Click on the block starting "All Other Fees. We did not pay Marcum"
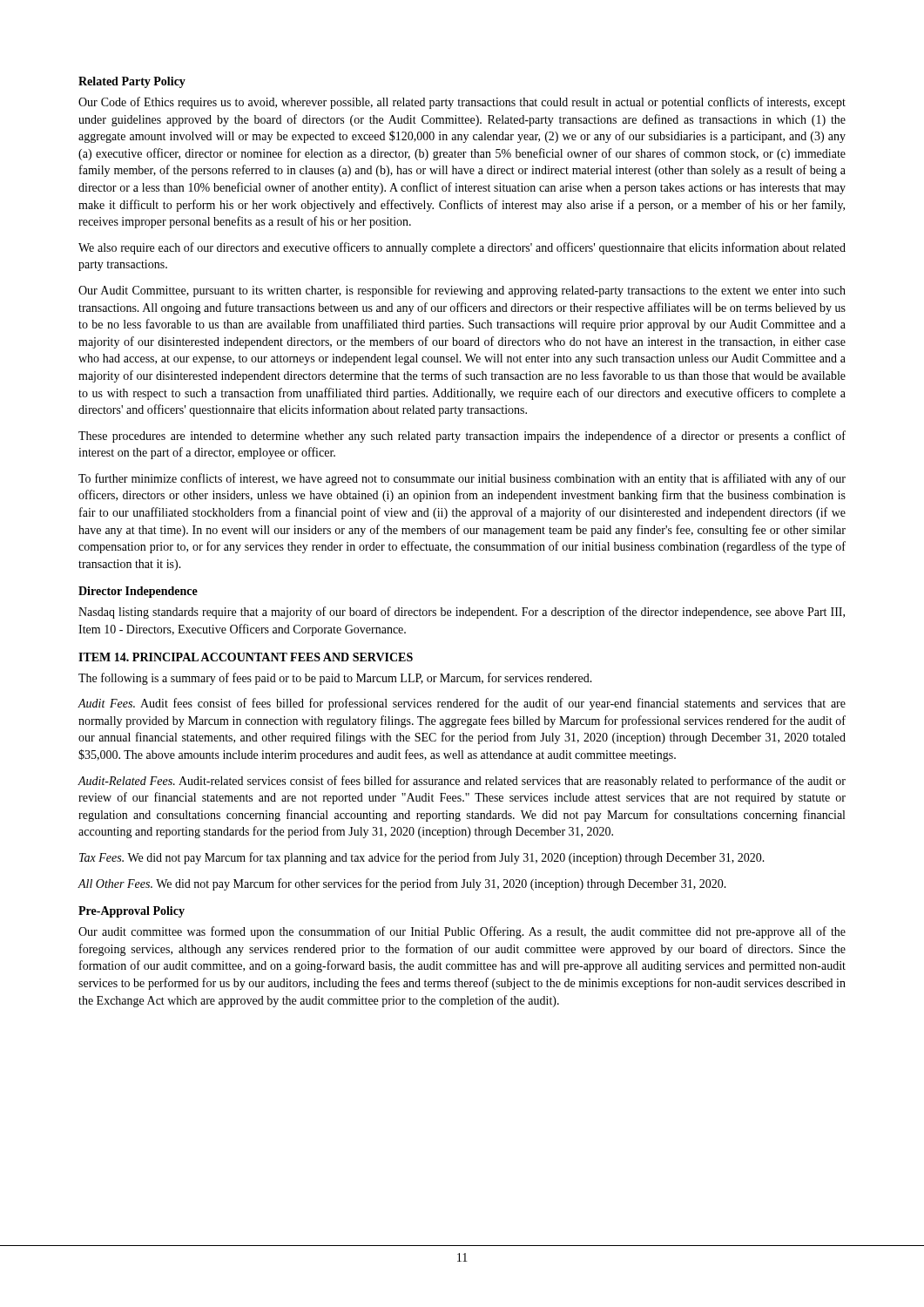 (402, 884)
